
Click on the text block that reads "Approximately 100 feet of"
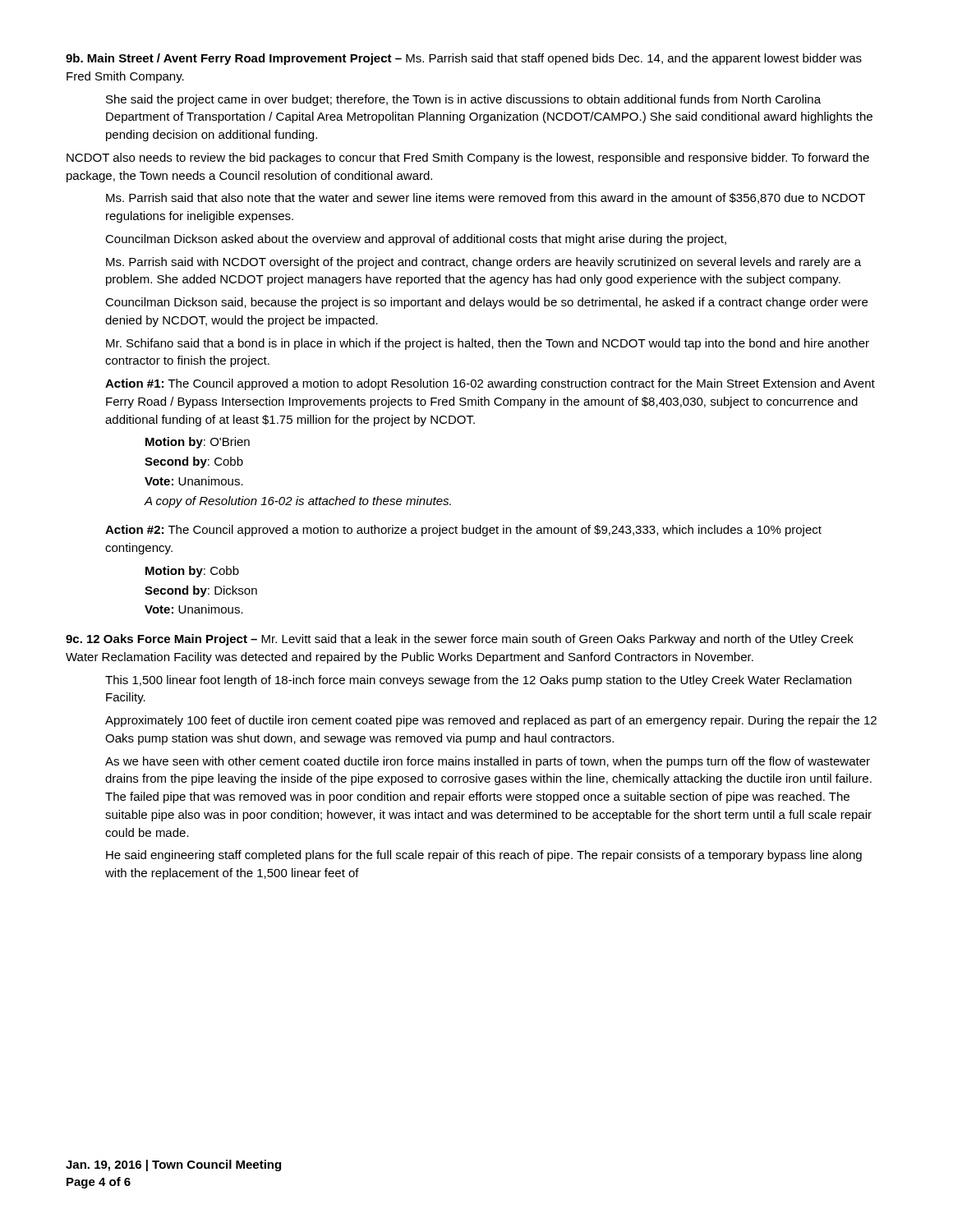496,729
